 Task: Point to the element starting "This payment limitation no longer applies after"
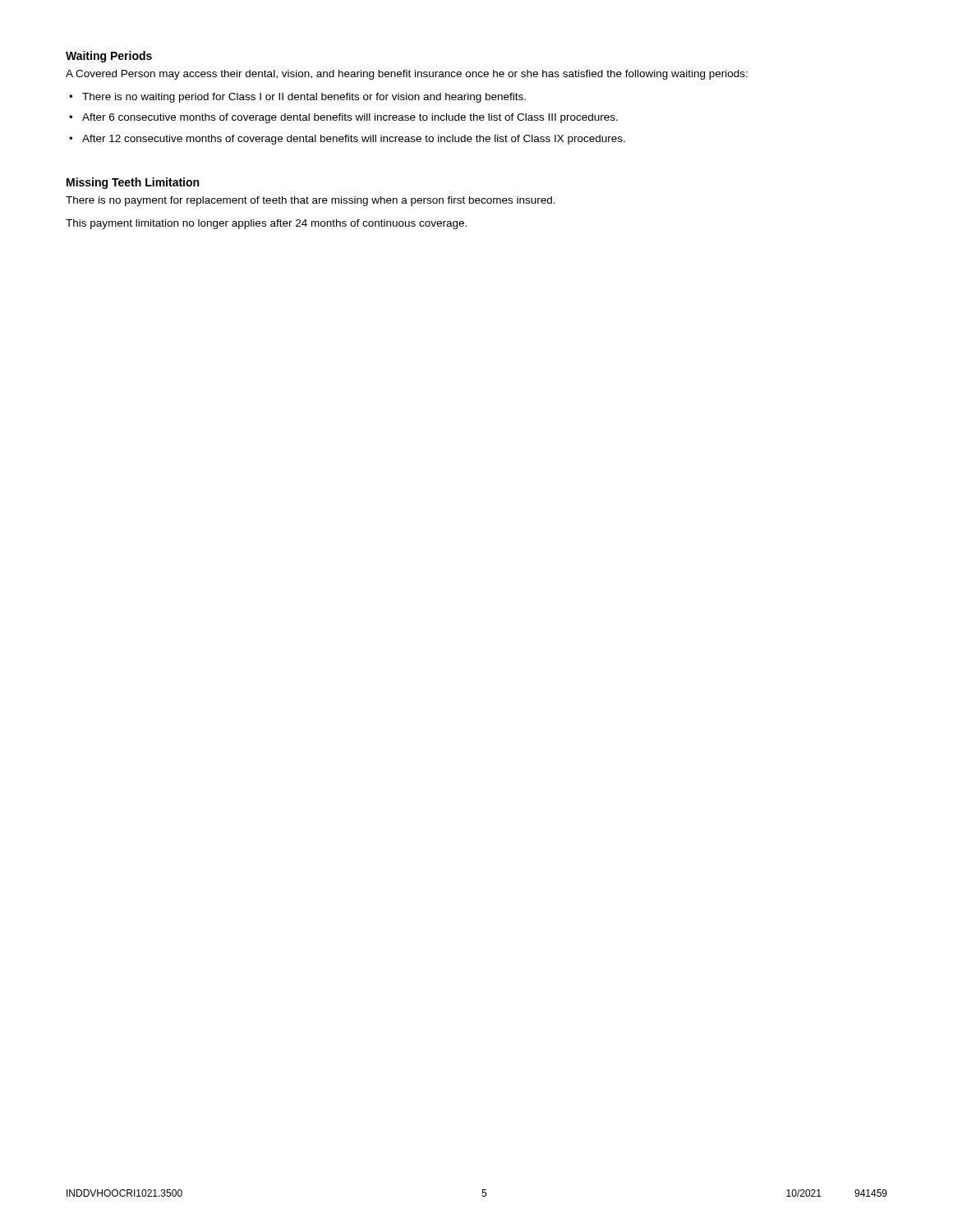[267, 223]
